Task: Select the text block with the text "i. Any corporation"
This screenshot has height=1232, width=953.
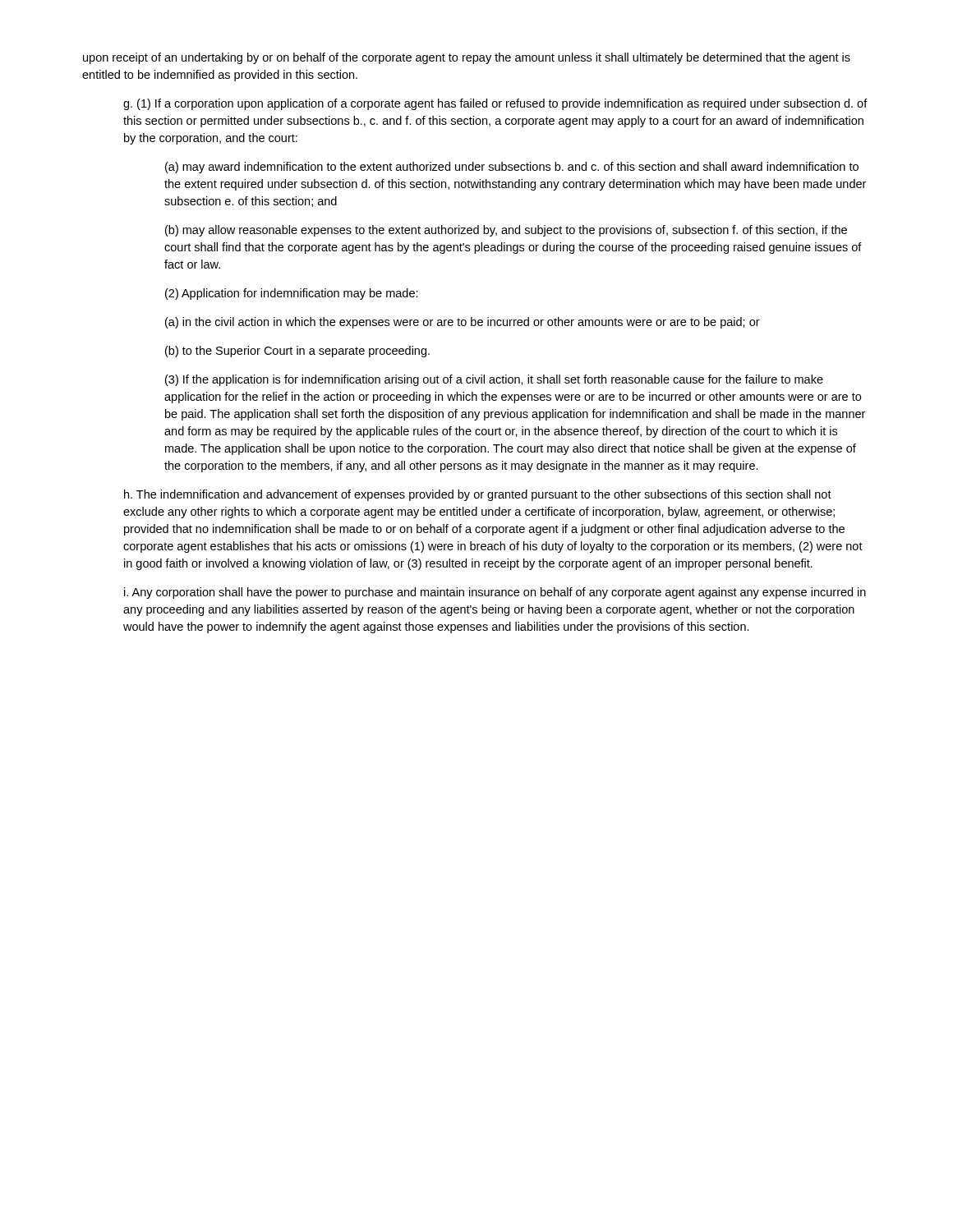Action: pyautogui.click(x=495, y=610)
